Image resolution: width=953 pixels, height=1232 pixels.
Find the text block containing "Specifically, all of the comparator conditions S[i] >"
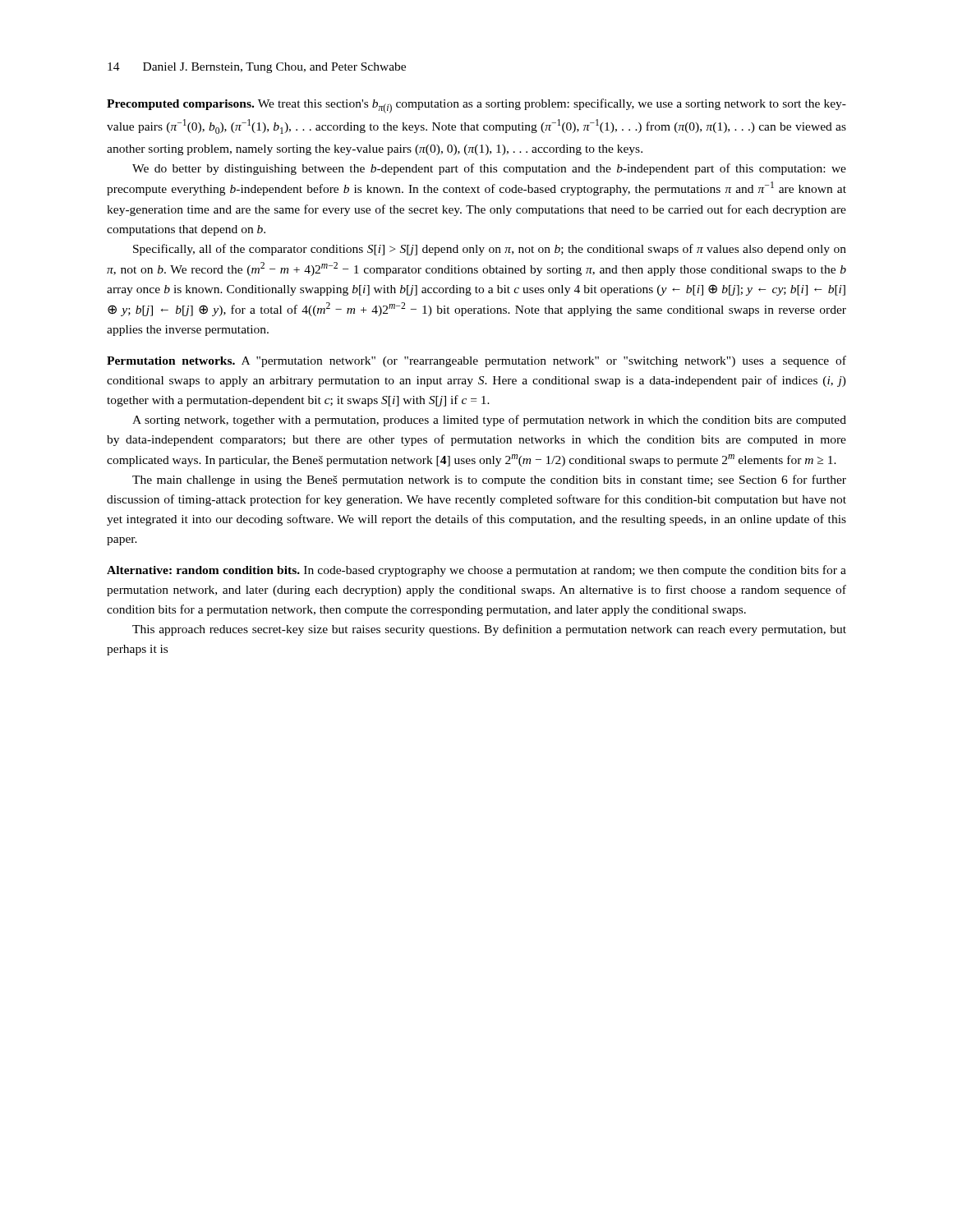point(476,289)
